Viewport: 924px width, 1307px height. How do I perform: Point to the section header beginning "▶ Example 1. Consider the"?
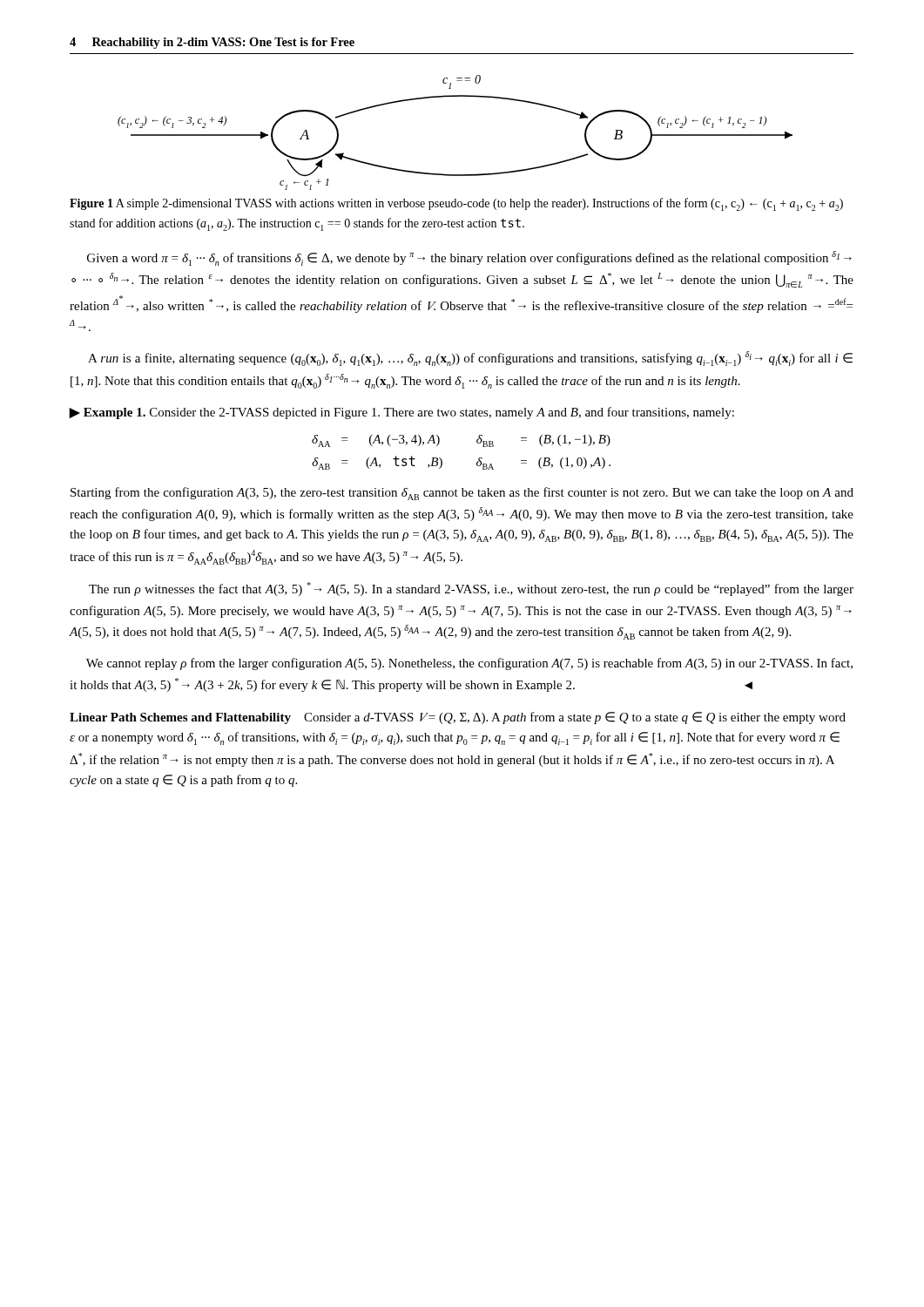[x=402, y=412]
